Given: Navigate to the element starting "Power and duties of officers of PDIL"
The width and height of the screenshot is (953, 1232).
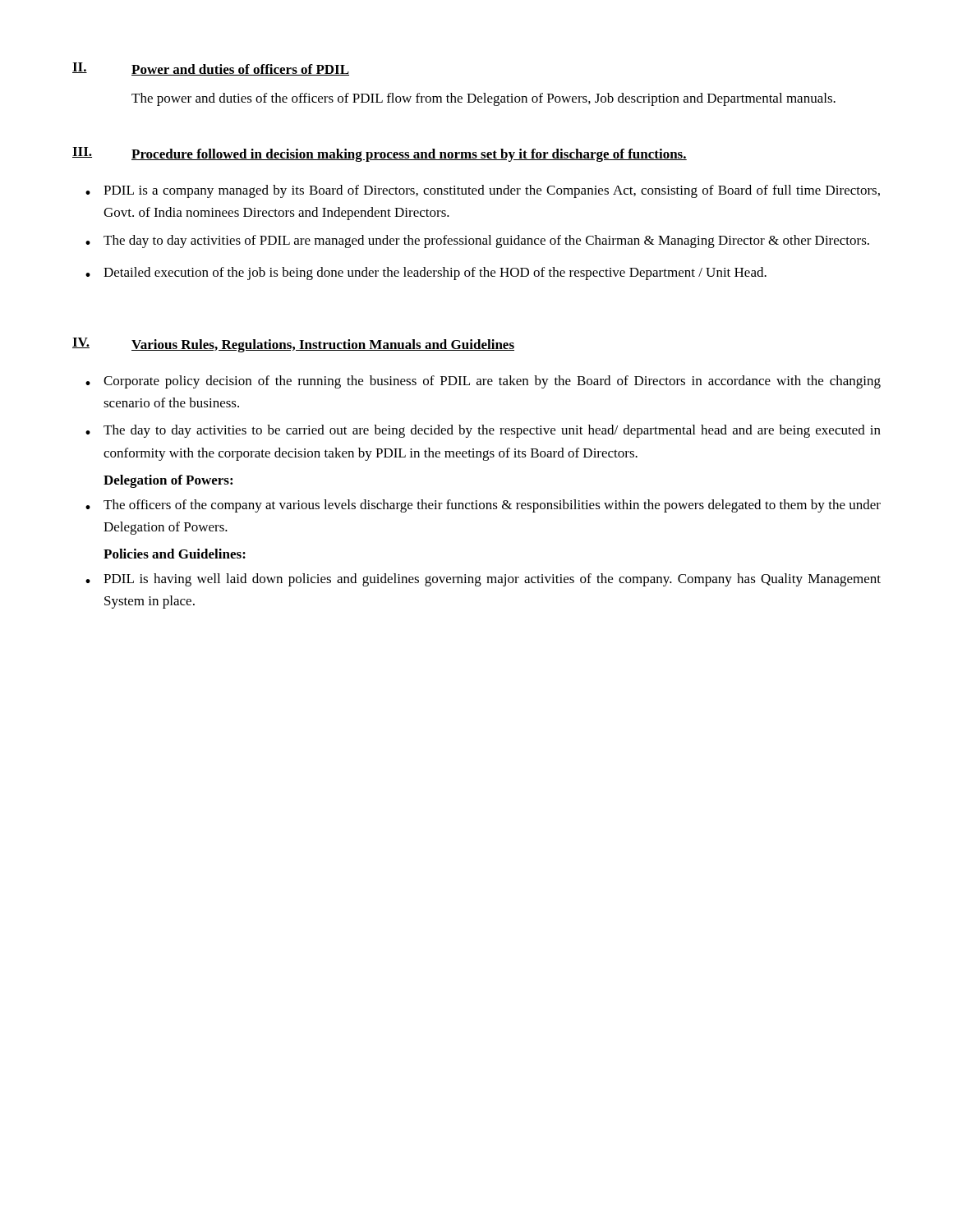Looking at the screenshot, I should point(240,69).
